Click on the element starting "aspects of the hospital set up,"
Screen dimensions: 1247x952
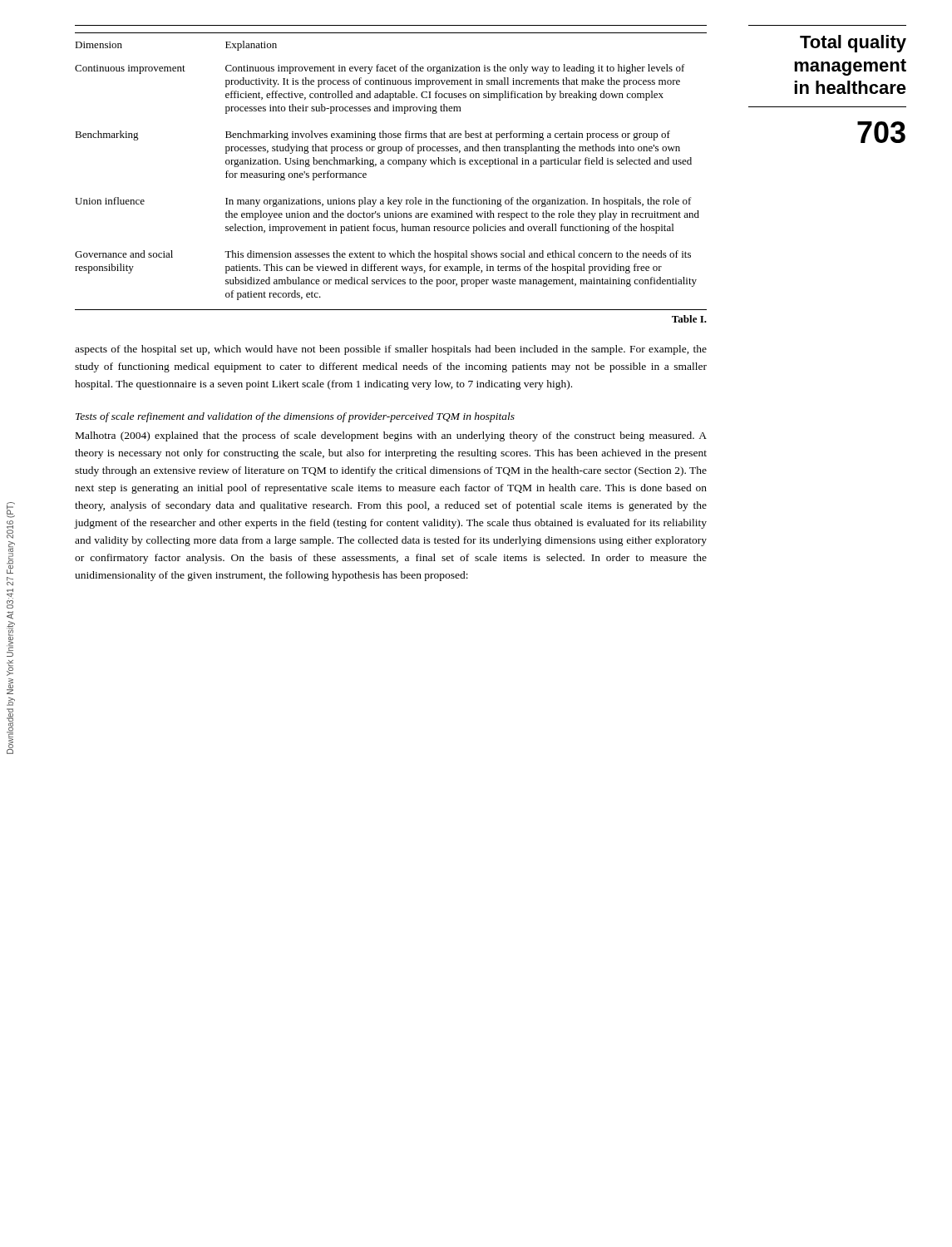[x=391, y=366]
